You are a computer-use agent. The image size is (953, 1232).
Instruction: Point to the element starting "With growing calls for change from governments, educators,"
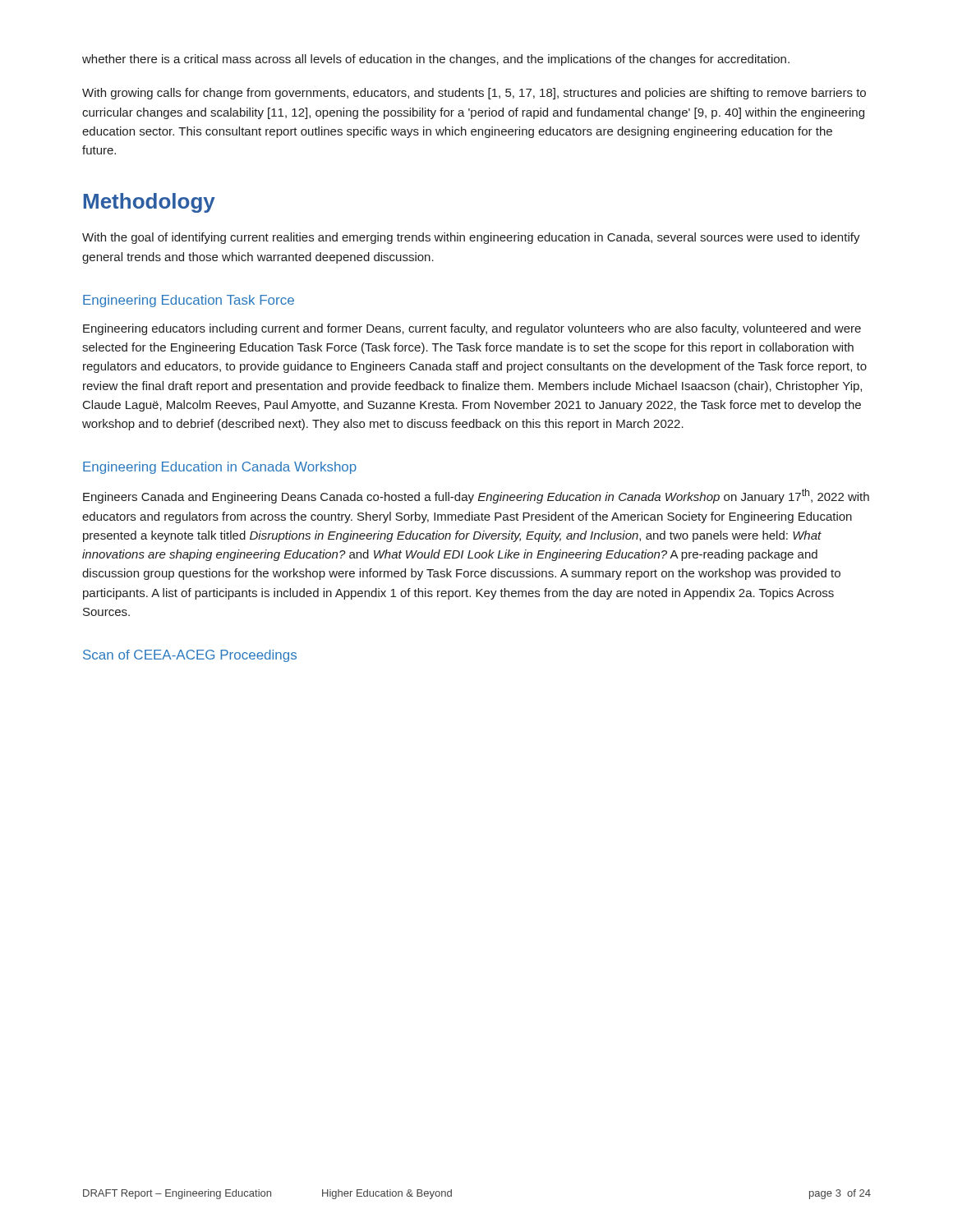tap(474, 121)
